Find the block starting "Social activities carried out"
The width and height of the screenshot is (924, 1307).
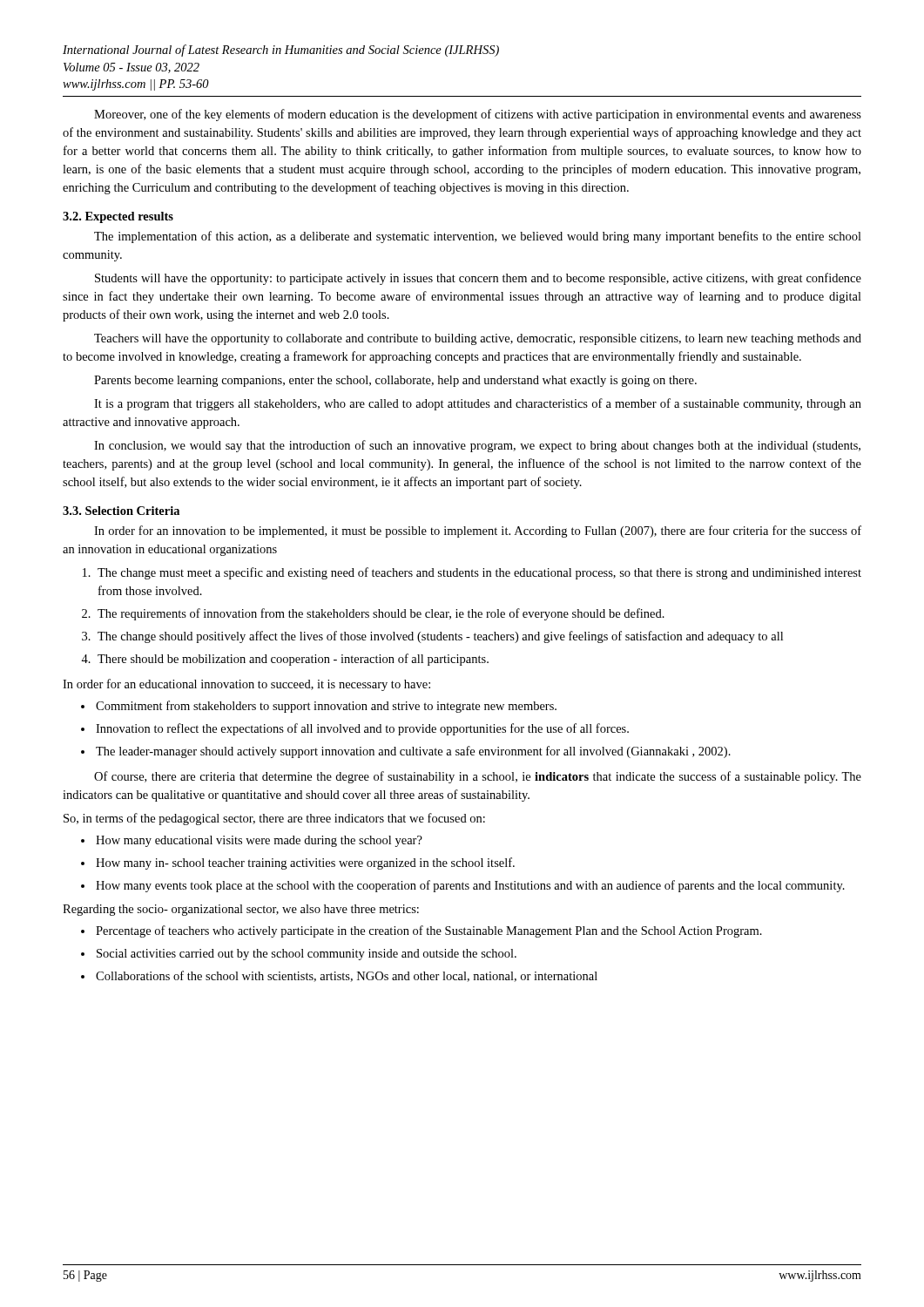(x=306, y=953)
